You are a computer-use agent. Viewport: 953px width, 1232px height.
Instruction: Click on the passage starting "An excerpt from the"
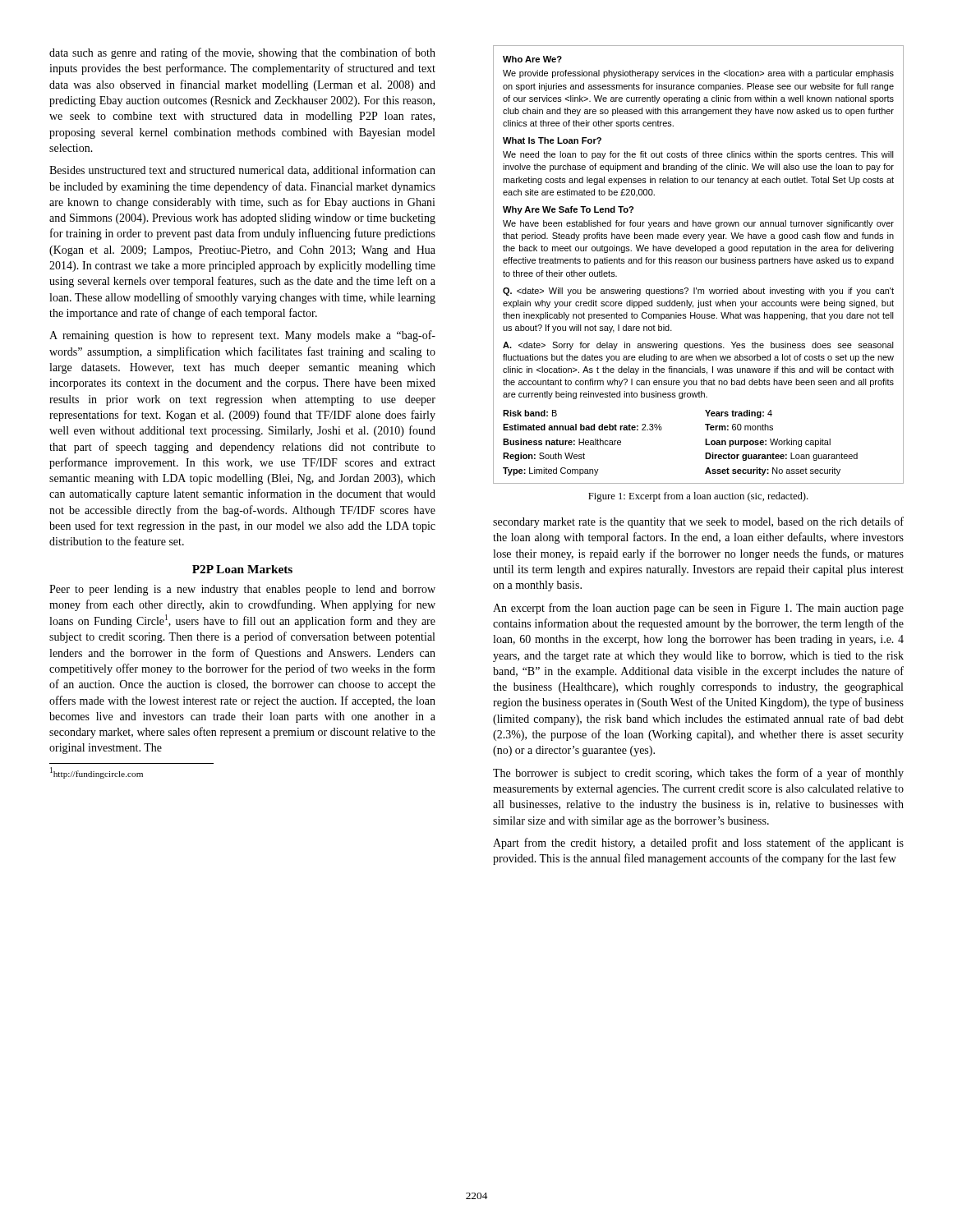pyautogui.click(x=698, y=679)
